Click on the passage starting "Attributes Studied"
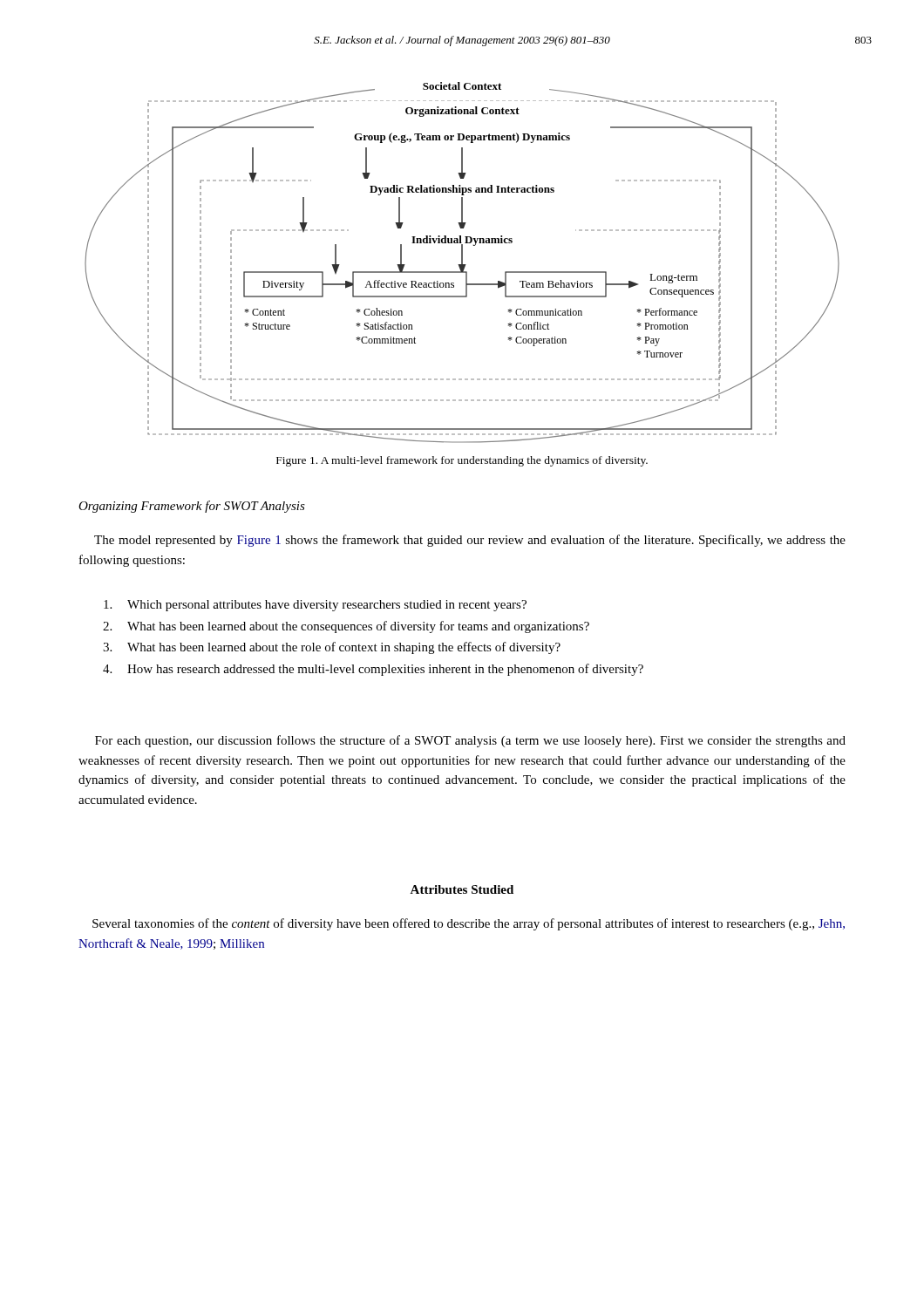Image resolution: width=924 pixels, height=1308 pixels. click(x=462, y=889)
